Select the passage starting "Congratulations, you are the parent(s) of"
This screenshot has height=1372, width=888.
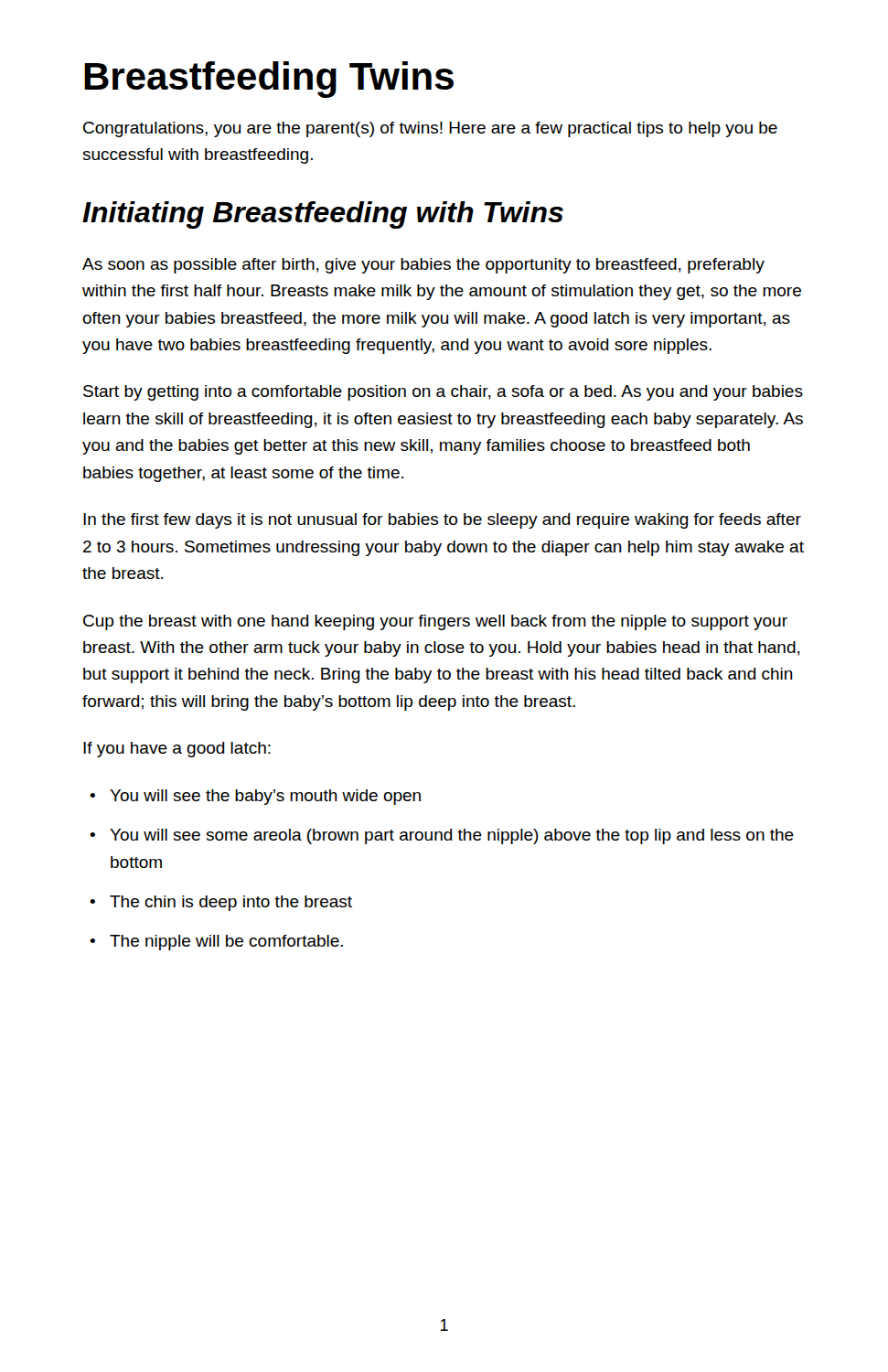point(430,141)
